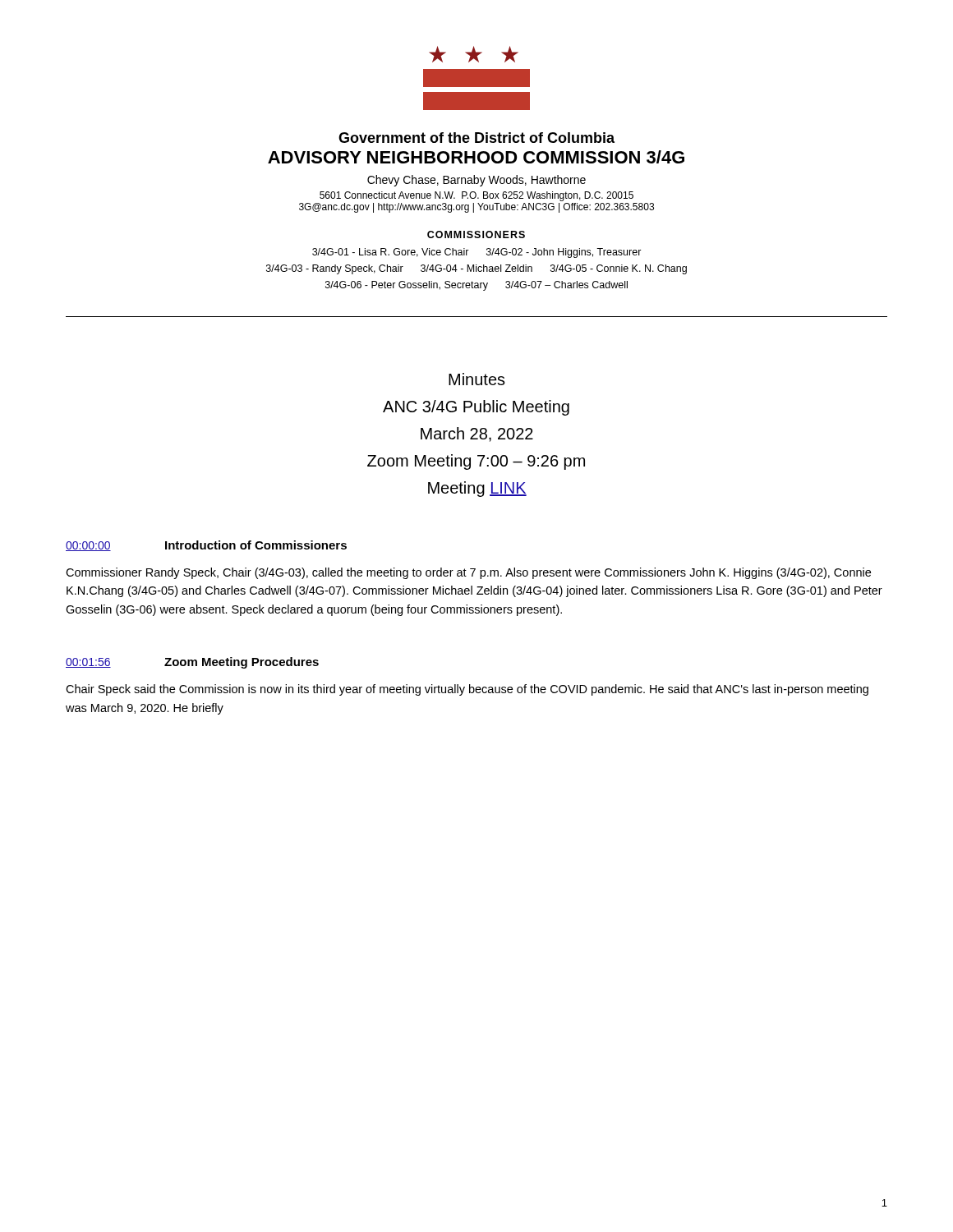Viewport: 953px width, 1232px height.
Task: Find "00:00:00 Introduction of Commissioners" on this page
Action: [x=206, y=545]
